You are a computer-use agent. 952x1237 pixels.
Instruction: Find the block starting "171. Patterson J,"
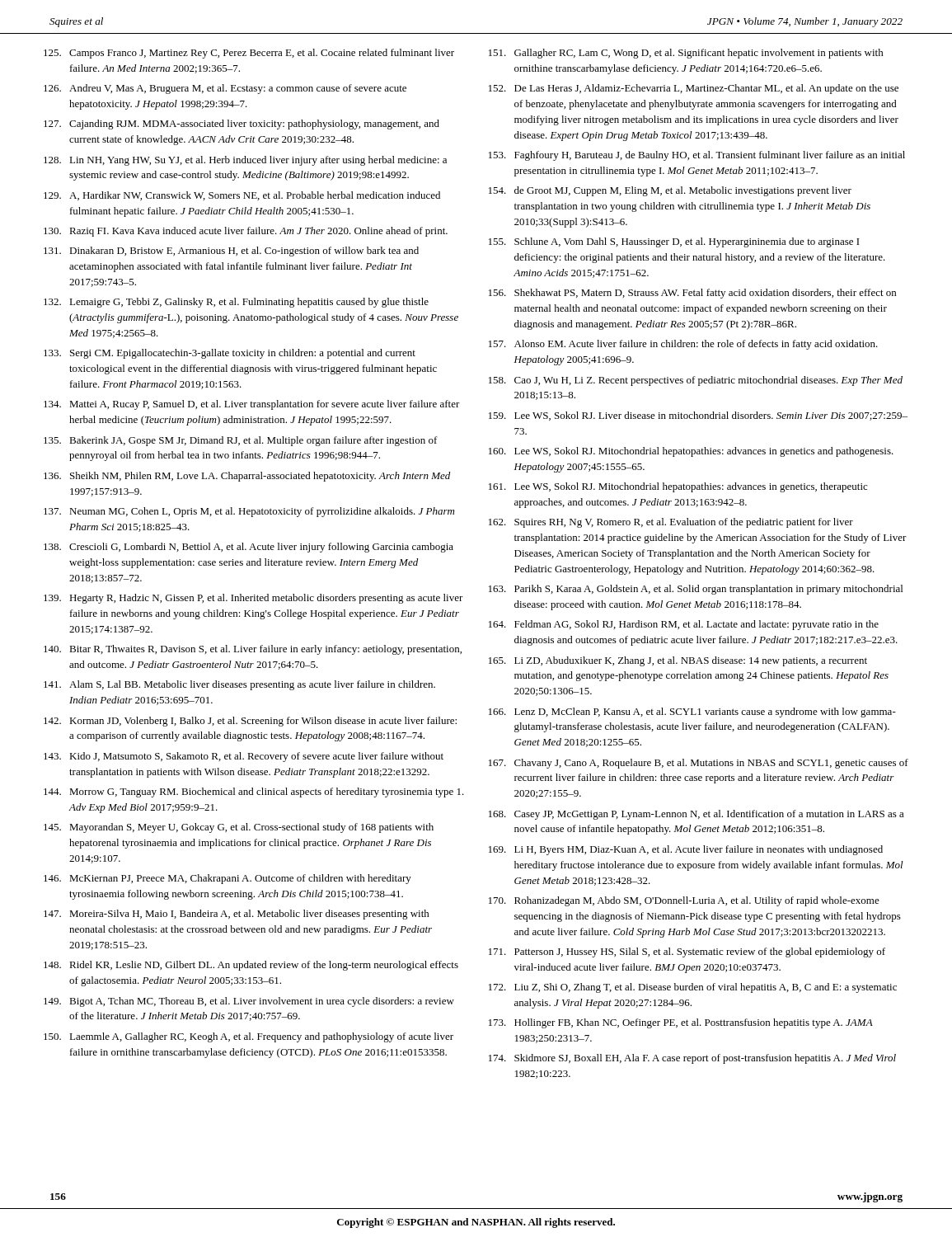(x=698, y=960)
